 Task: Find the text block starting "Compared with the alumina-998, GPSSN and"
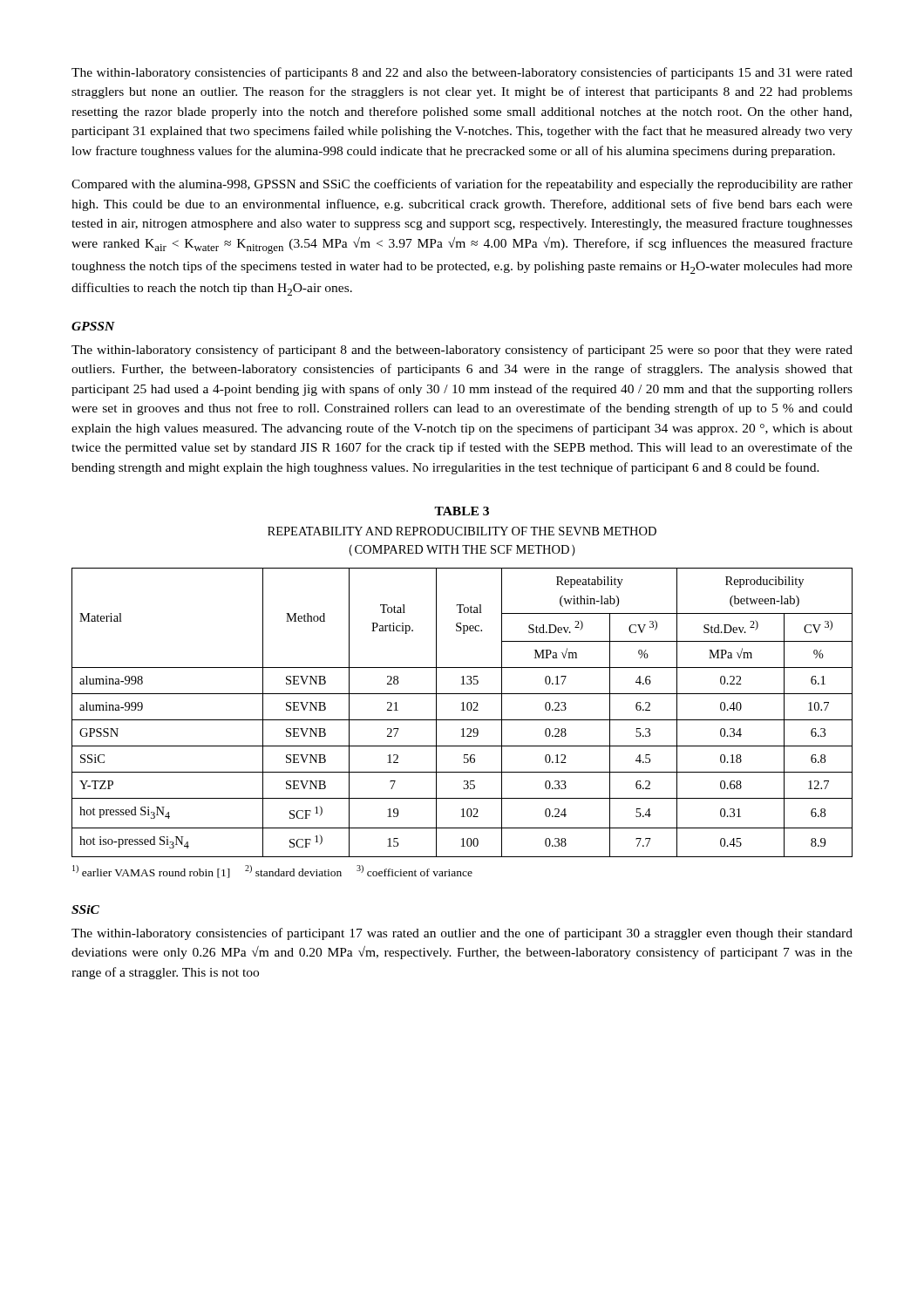pos(462,238)
